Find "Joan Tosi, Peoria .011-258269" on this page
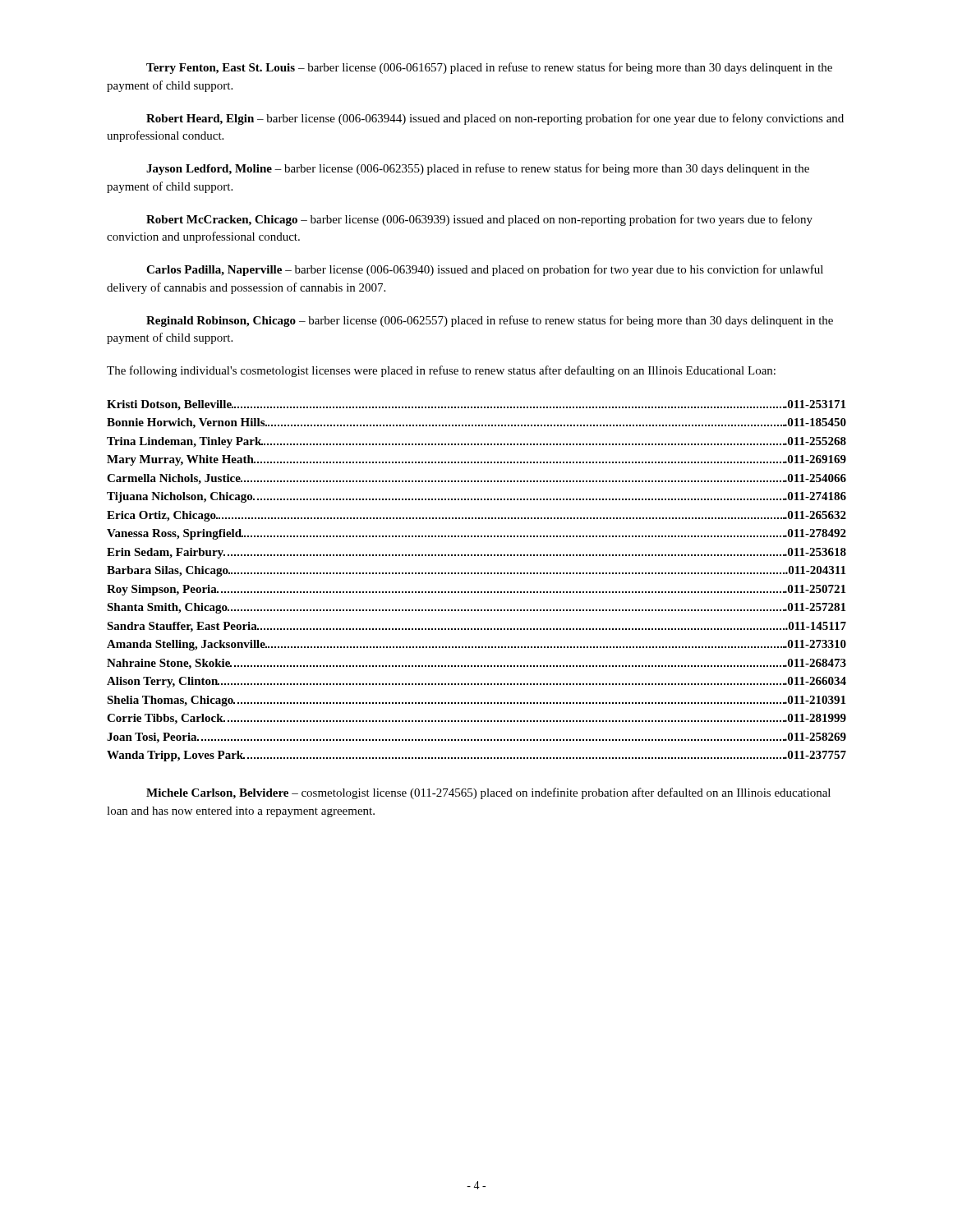 pos(476,737)
